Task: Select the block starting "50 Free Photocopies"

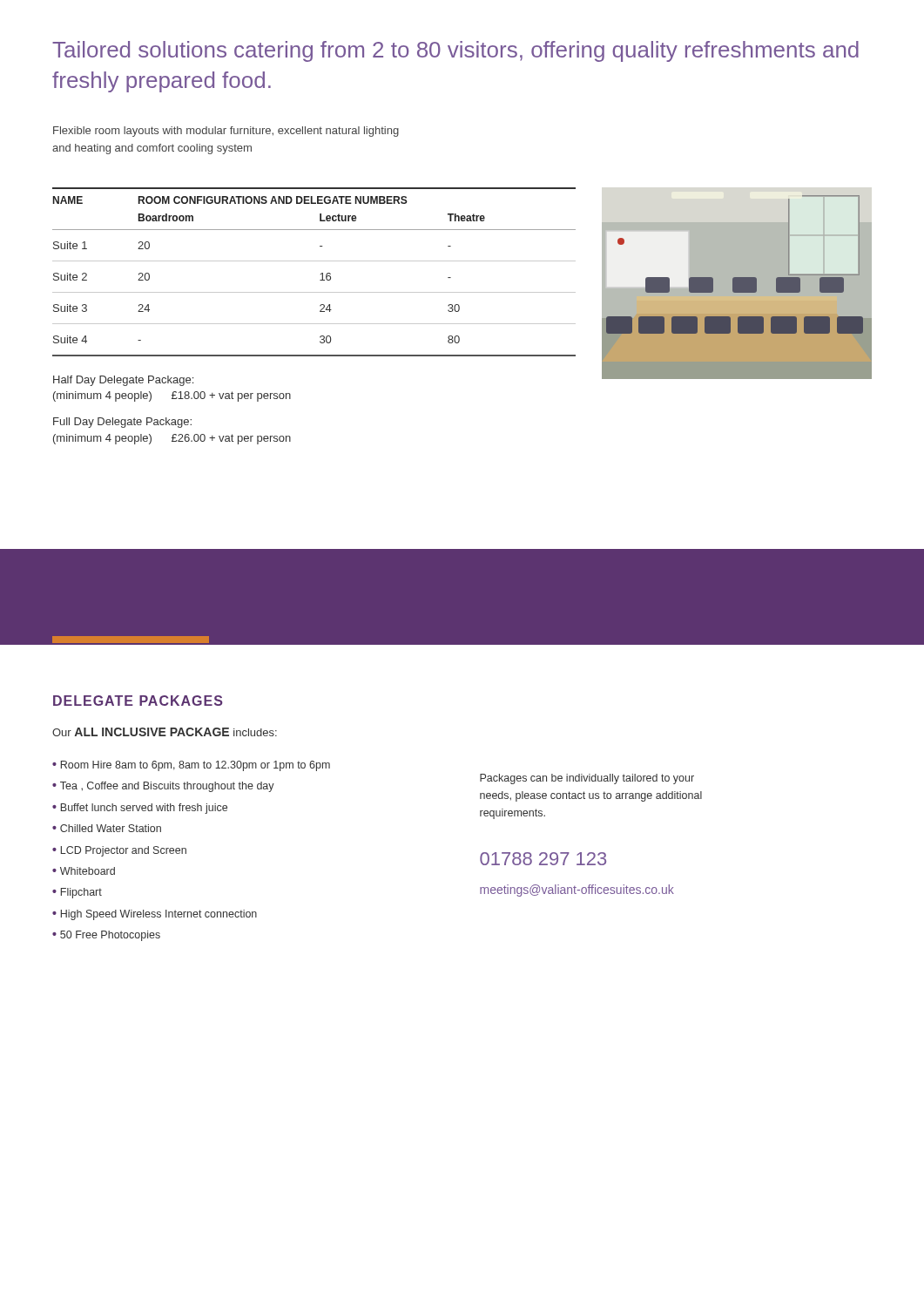Action: coord(110,935)
